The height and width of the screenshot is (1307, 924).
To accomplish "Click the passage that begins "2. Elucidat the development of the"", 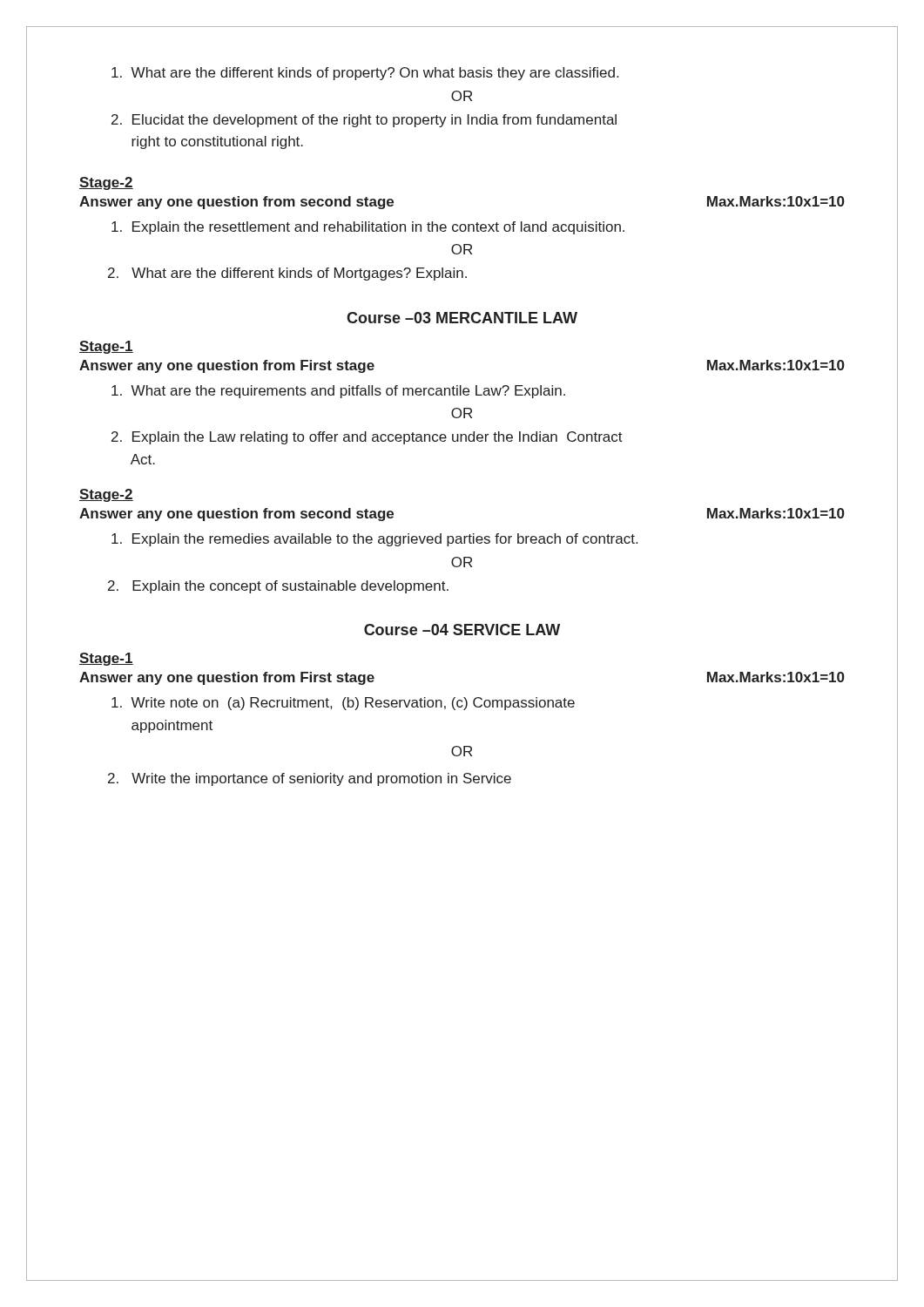I will tap(364, 131).
